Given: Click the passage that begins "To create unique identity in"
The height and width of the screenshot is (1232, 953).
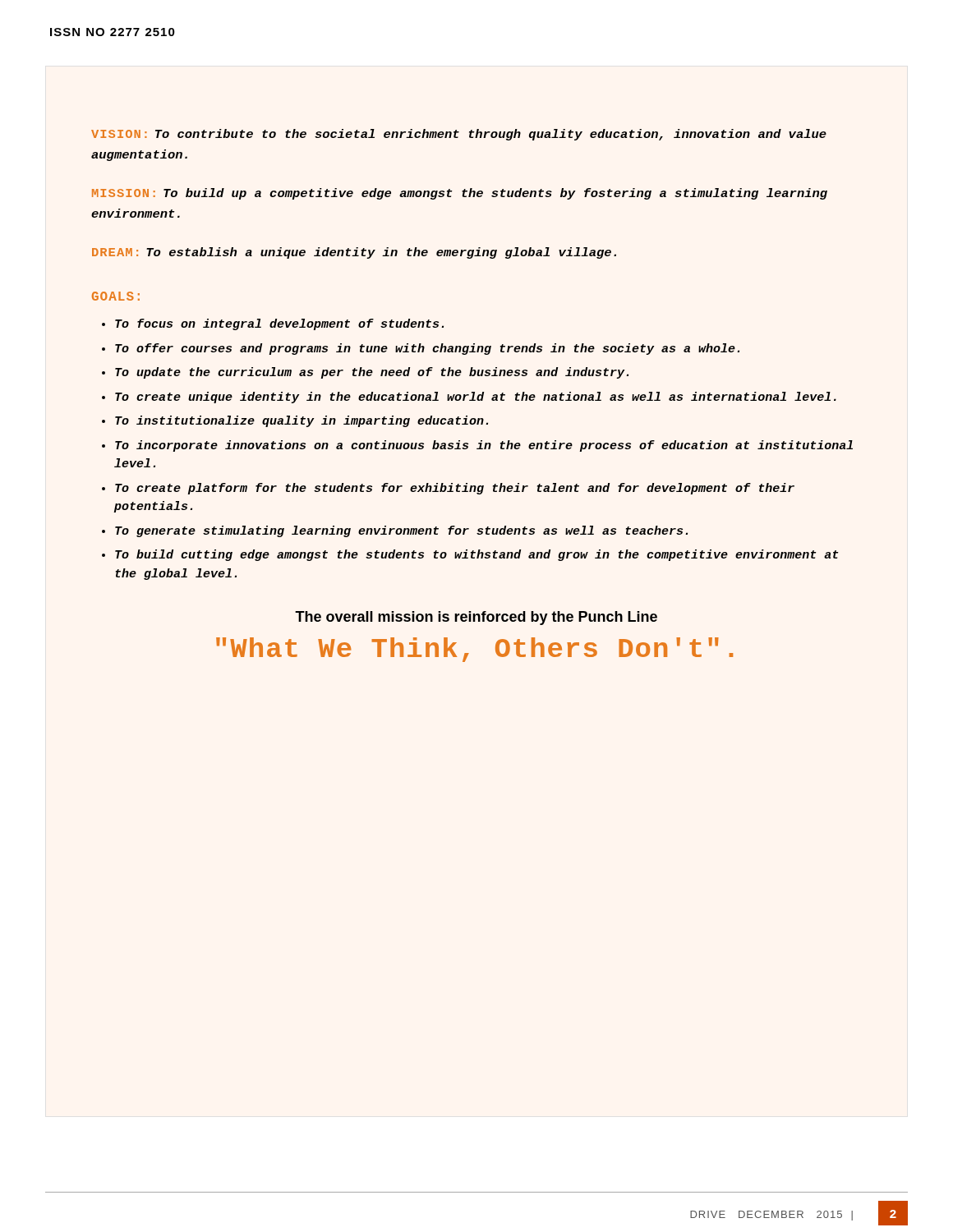Looking at the screenshot, I should [x=477, y=398].
